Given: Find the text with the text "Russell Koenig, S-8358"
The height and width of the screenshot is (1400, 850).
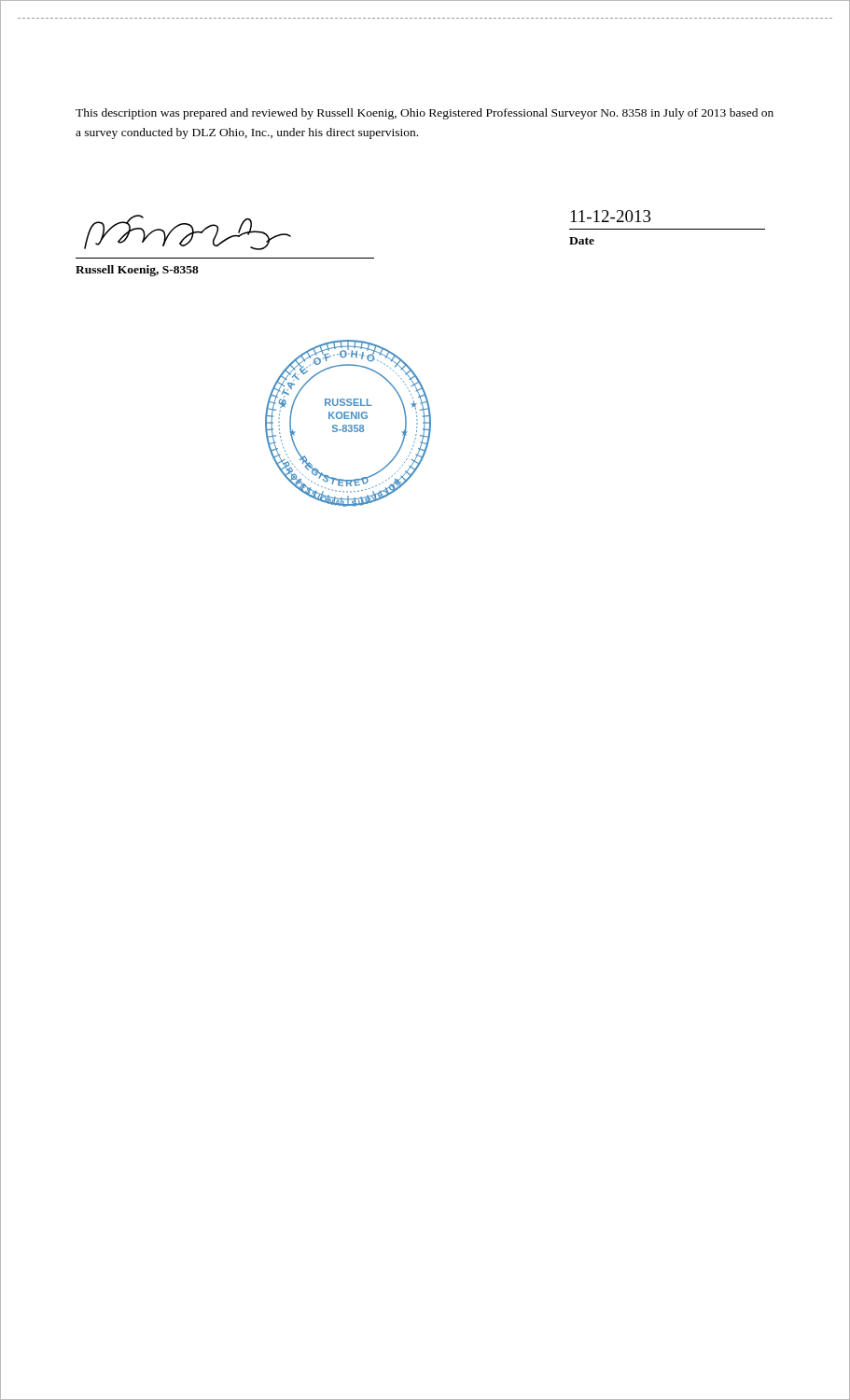Looking at the screenshot, I should pos(137,269).
